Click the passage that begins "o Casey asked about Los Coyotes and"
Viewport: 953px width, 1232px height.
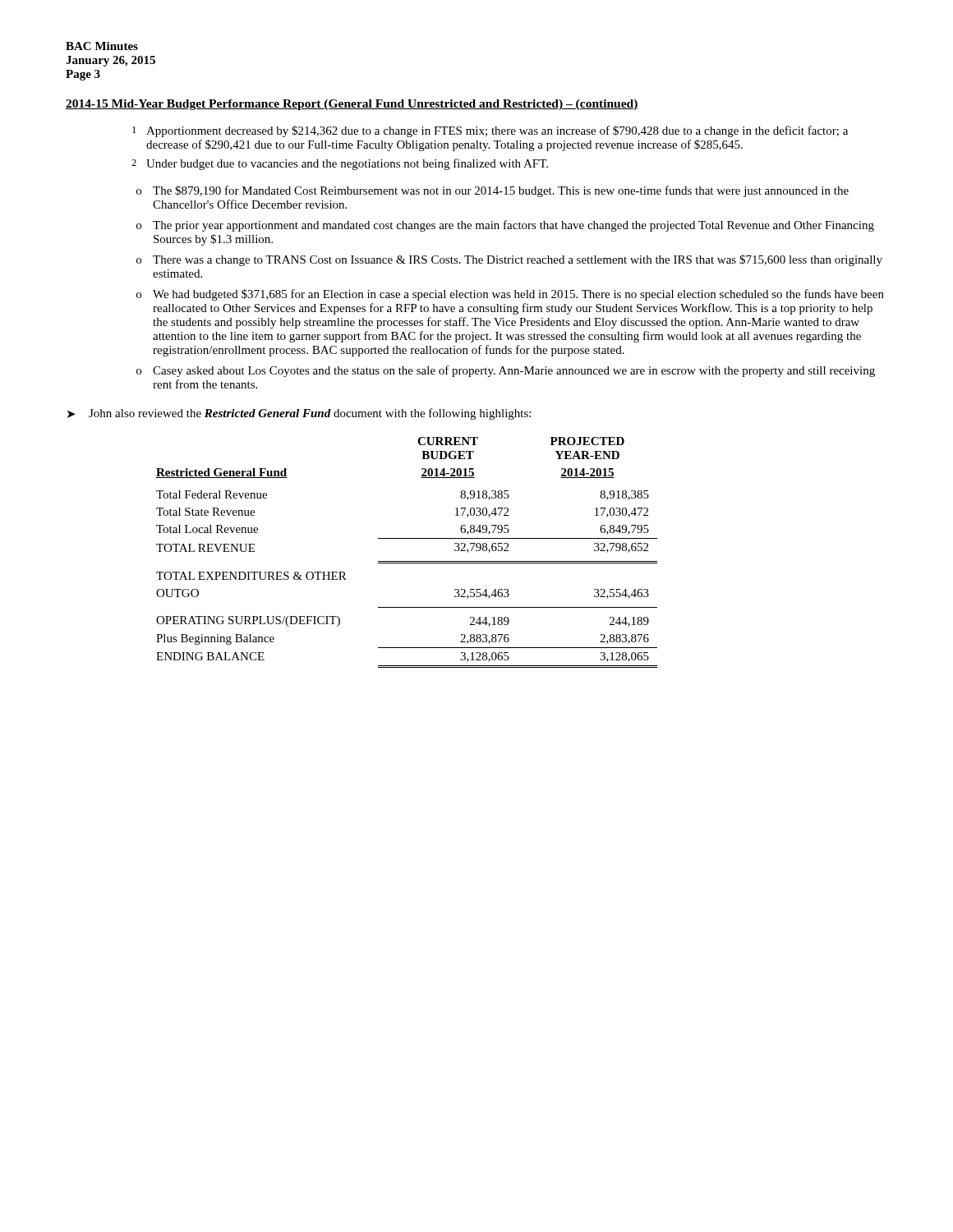coord(509,378)
